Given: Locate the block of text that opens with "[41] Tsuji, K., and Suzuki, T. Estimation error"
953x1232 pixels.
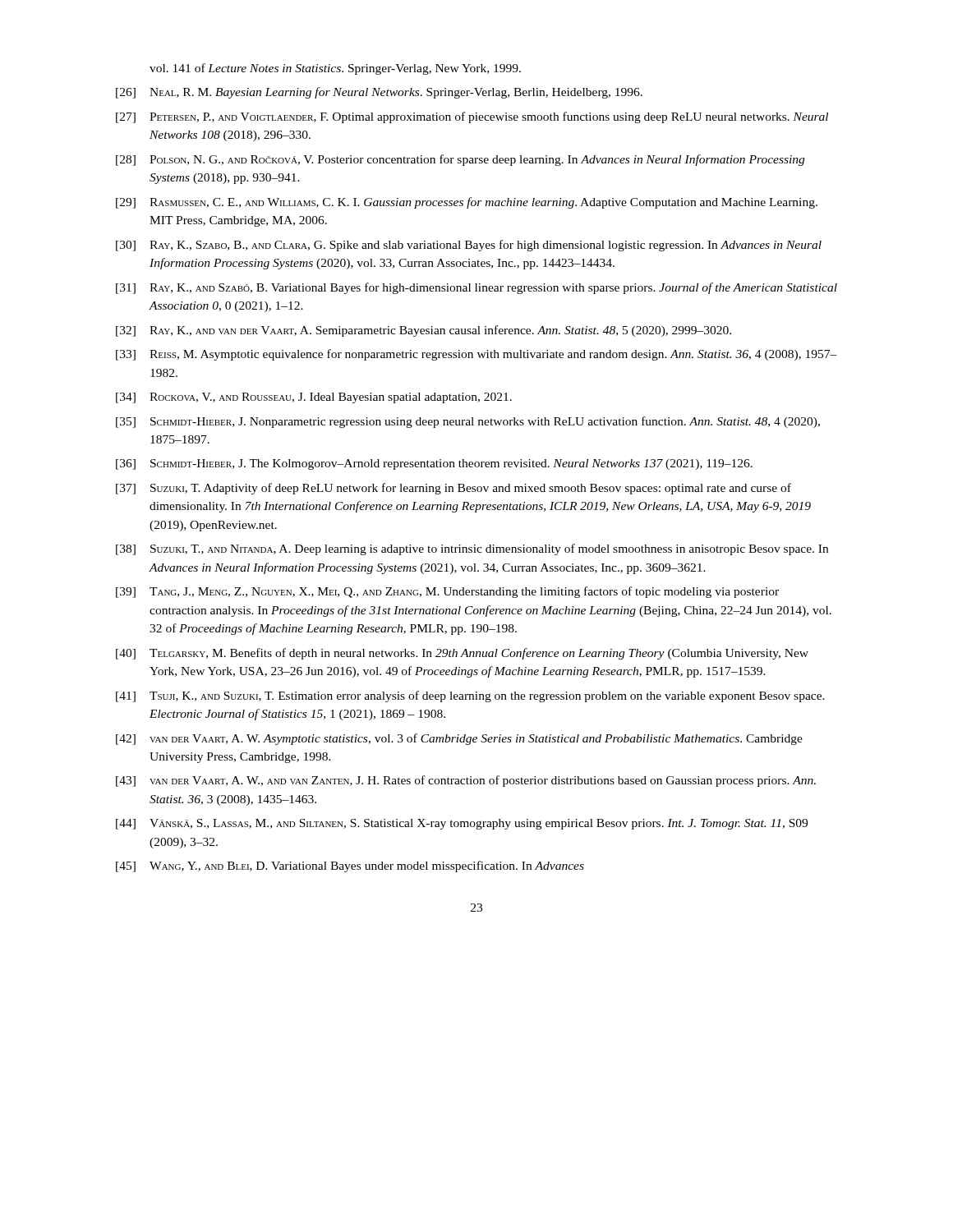Looking at the screenshot, I should (476, 705).
